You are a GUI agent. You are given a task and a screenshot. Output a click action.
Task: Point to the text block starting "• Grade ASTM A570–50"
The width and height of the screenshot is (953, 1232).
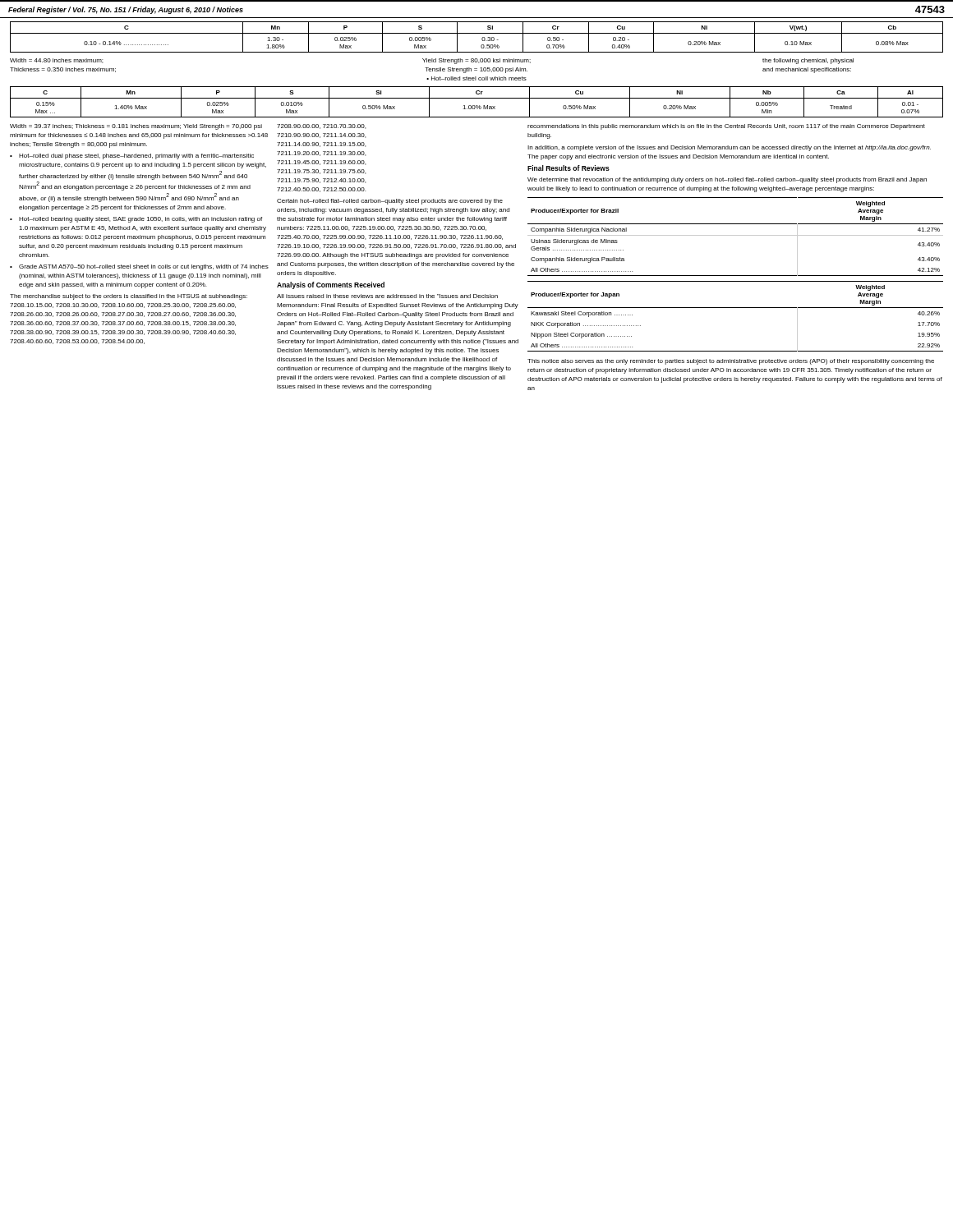(139, 276)
